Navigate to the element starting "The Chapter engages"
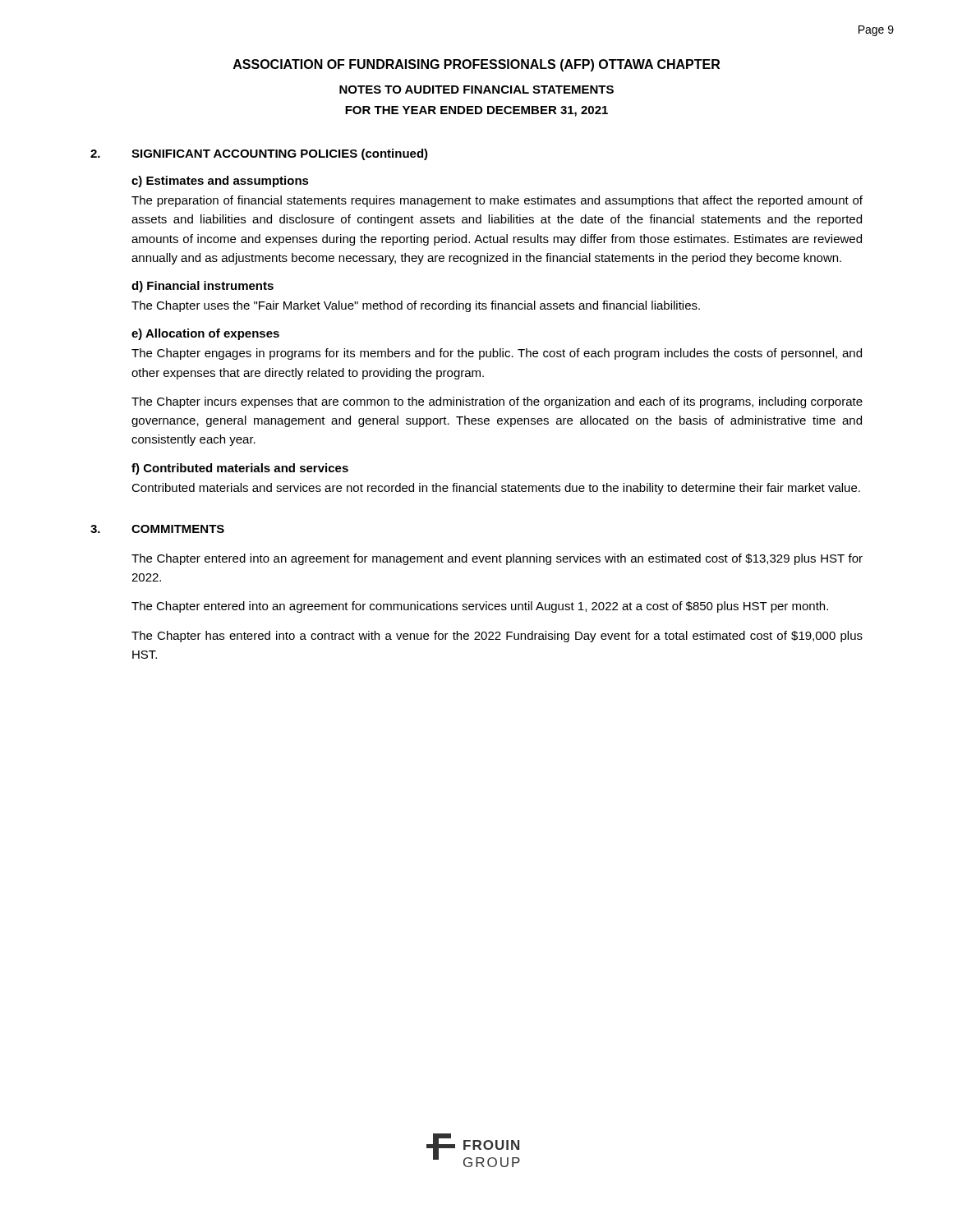Image resolution: width=953 pixels, height=1232 pixels. pos(497,363)
